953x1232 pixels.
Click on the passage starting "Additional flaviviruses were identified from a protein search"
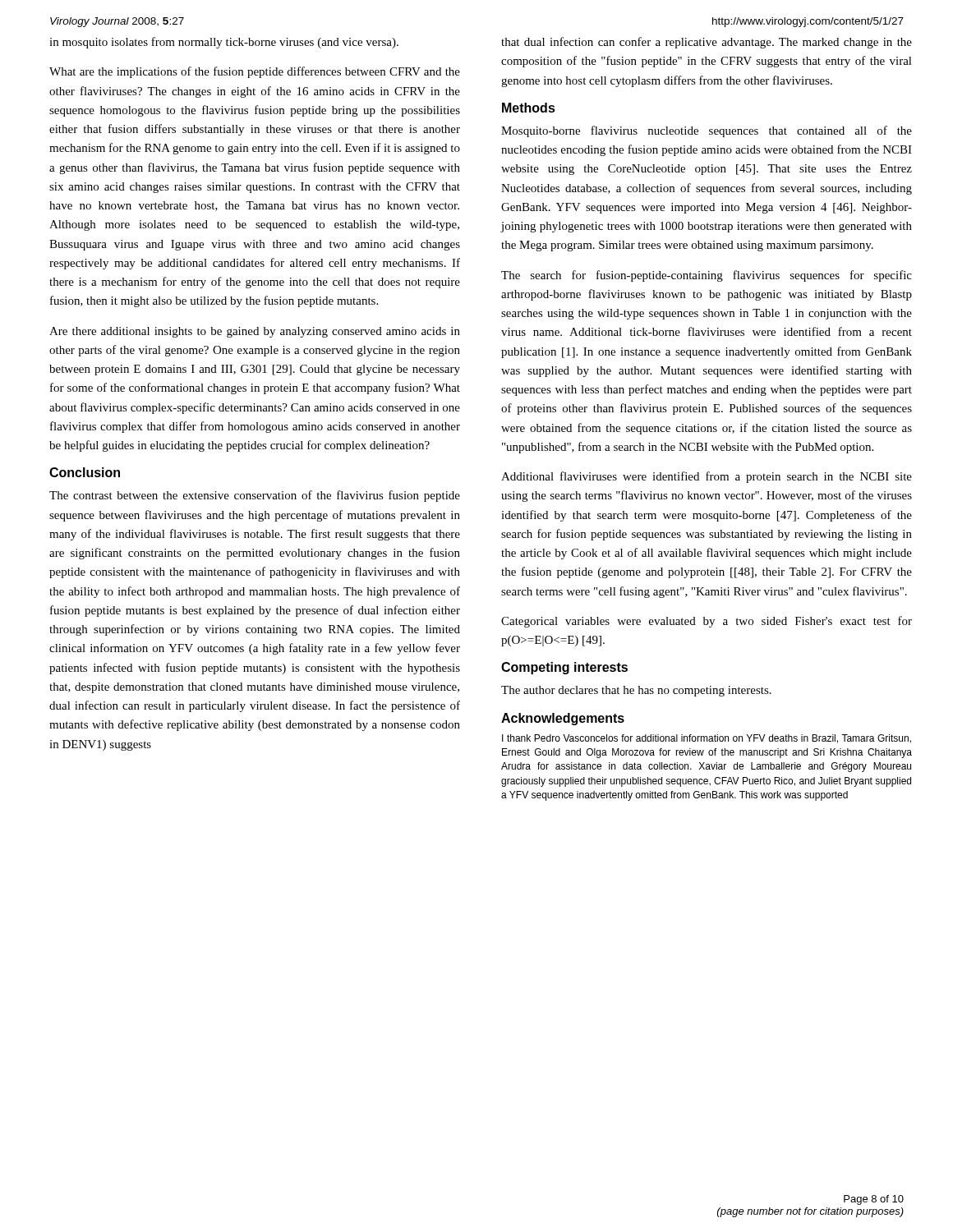point(707,534)
